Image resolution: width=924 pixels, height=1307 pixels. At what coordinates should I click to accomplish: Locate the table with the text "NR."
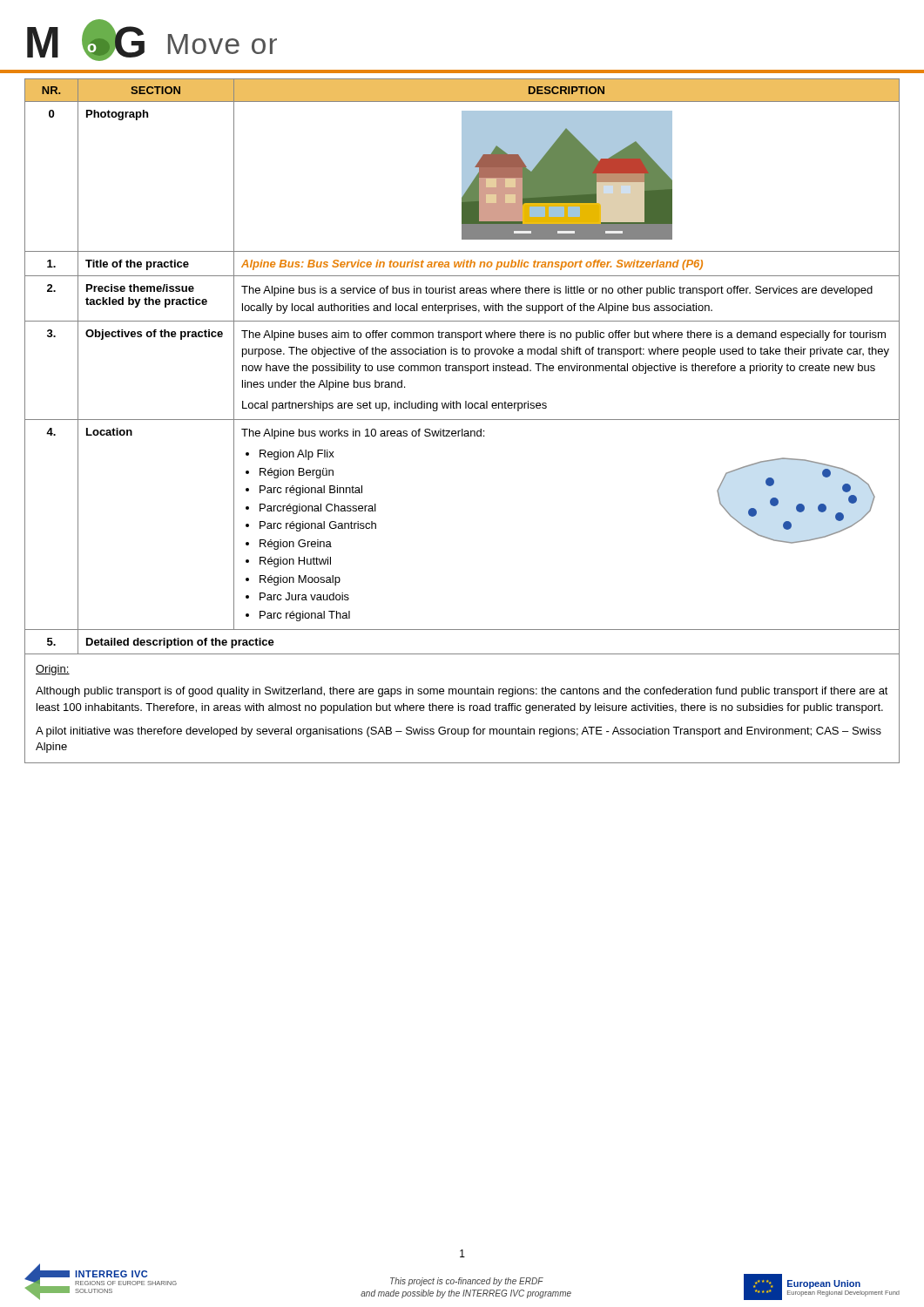pos(462,421)
